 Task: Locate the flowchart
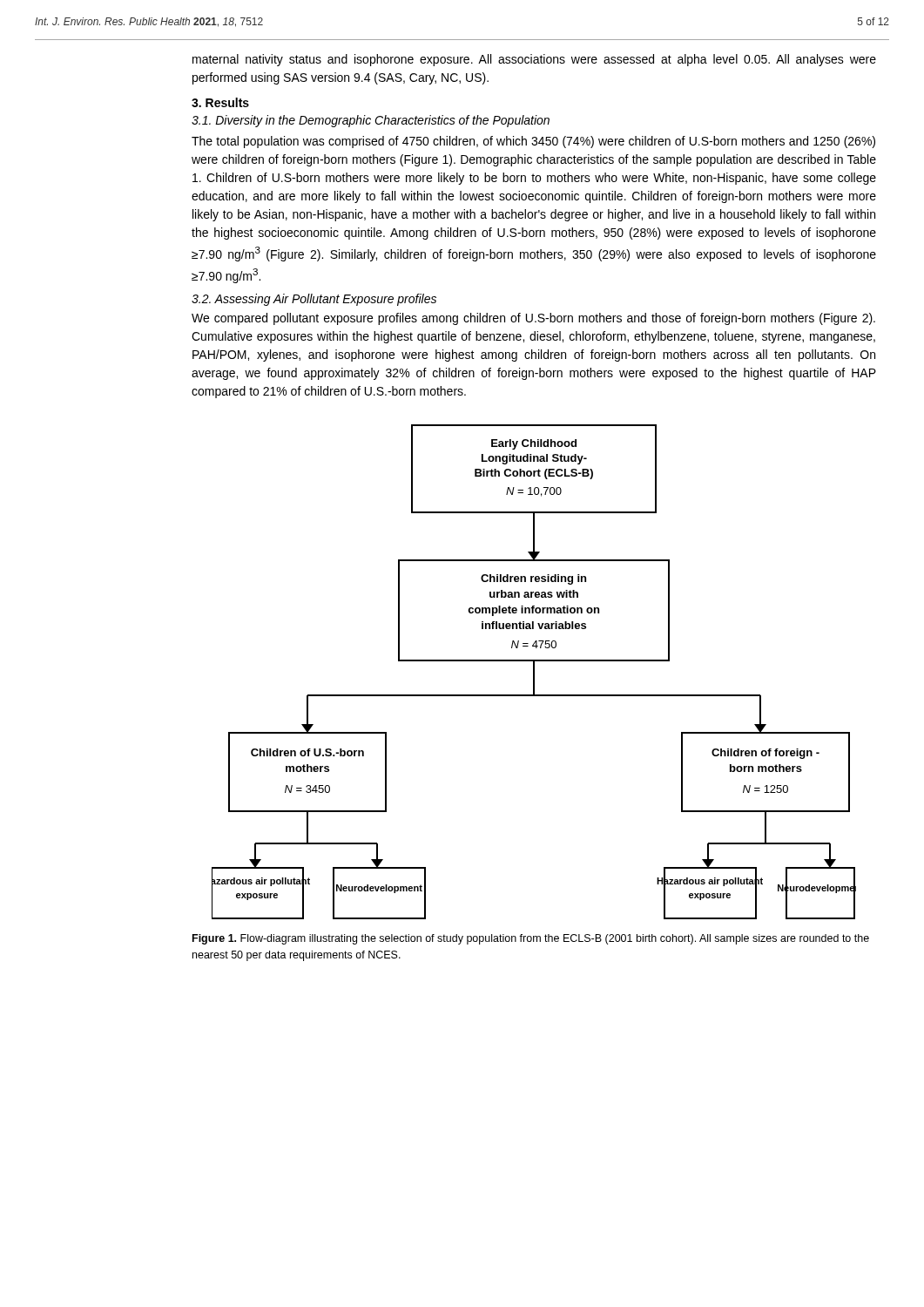[534, 669]
